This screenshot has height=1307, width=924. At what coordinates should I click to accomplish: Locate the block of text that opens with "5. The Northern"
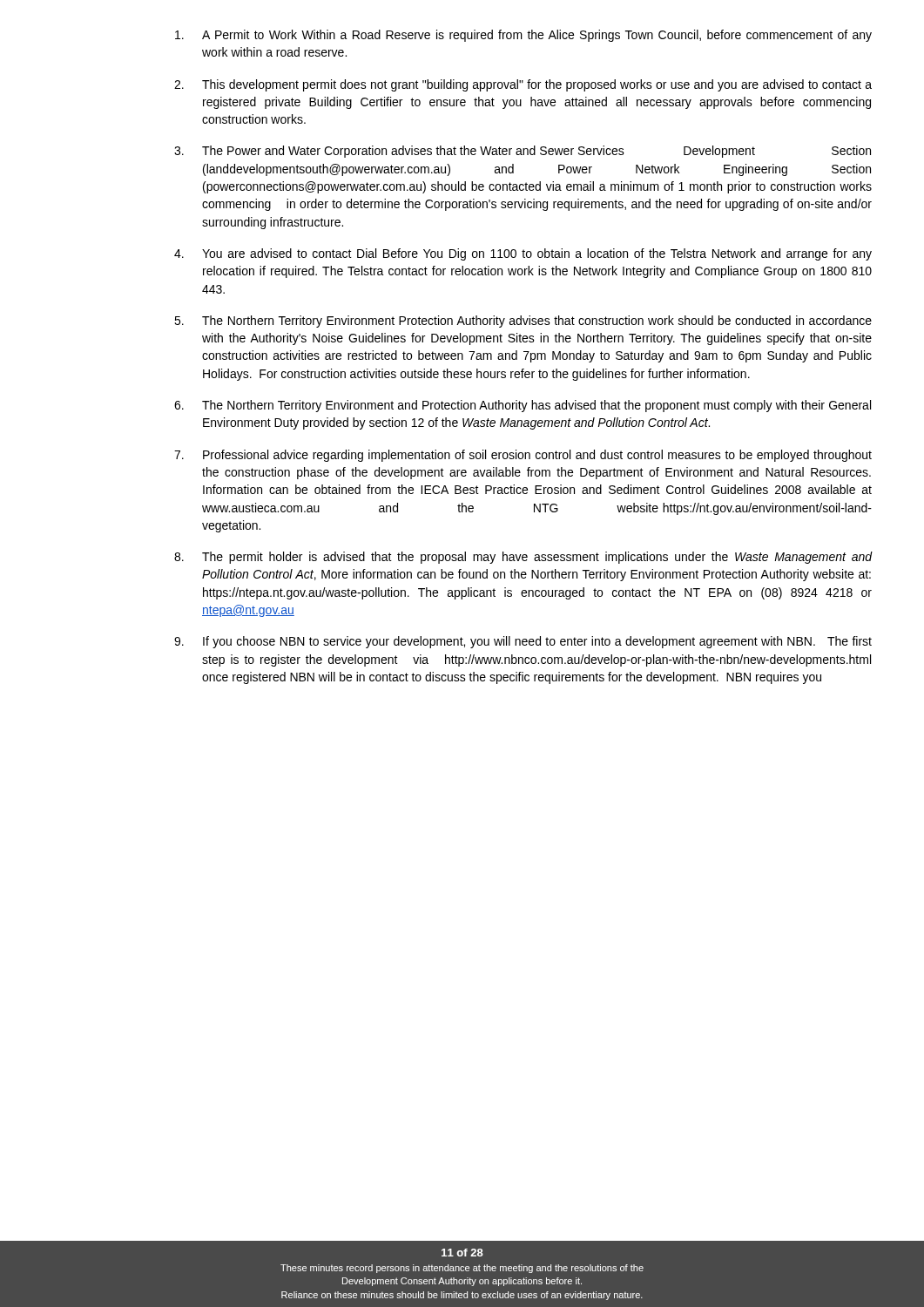click(523, 347)
